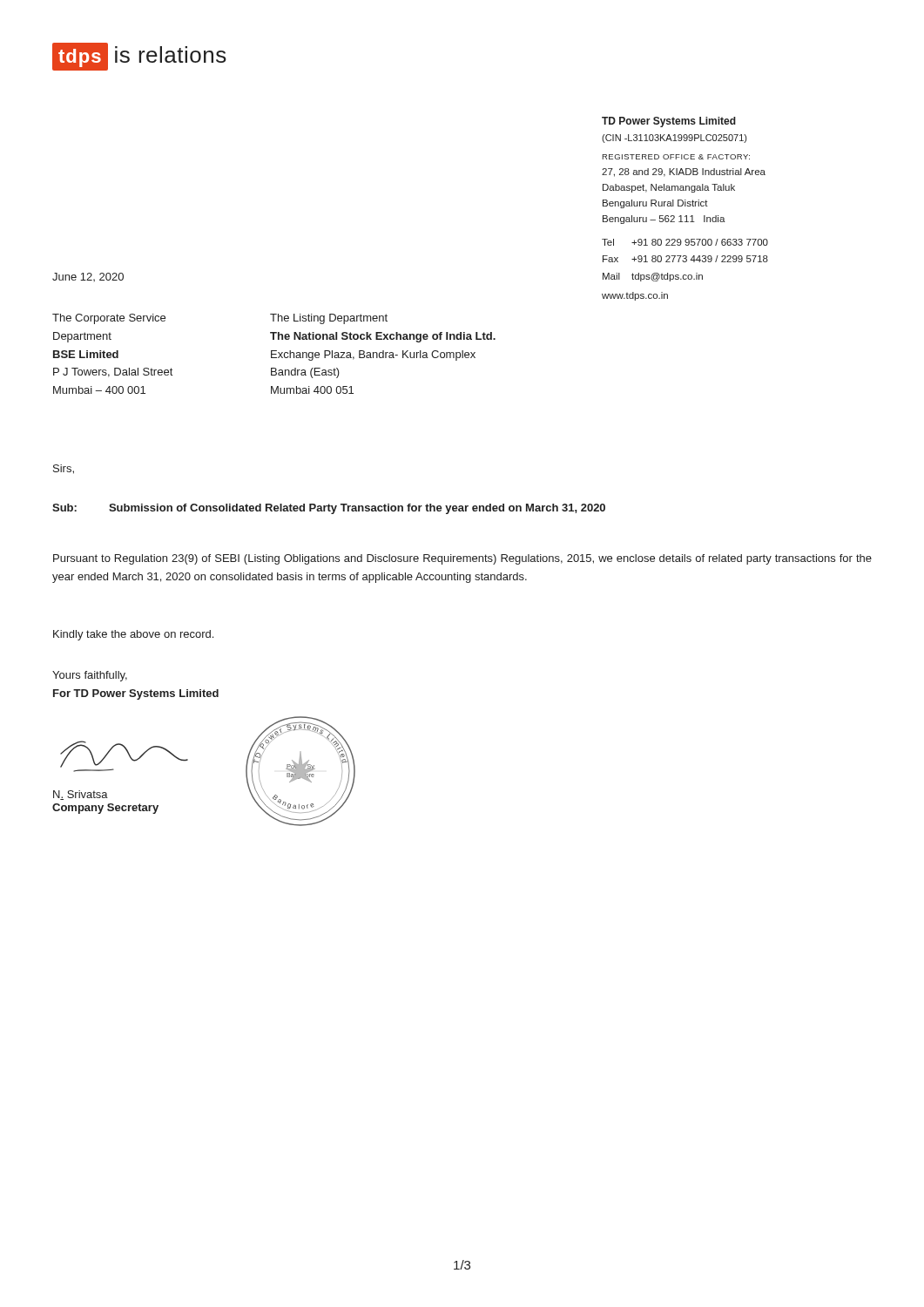Find the block on this page that starts "The Listing Department The National"

(x=383, y=354)
